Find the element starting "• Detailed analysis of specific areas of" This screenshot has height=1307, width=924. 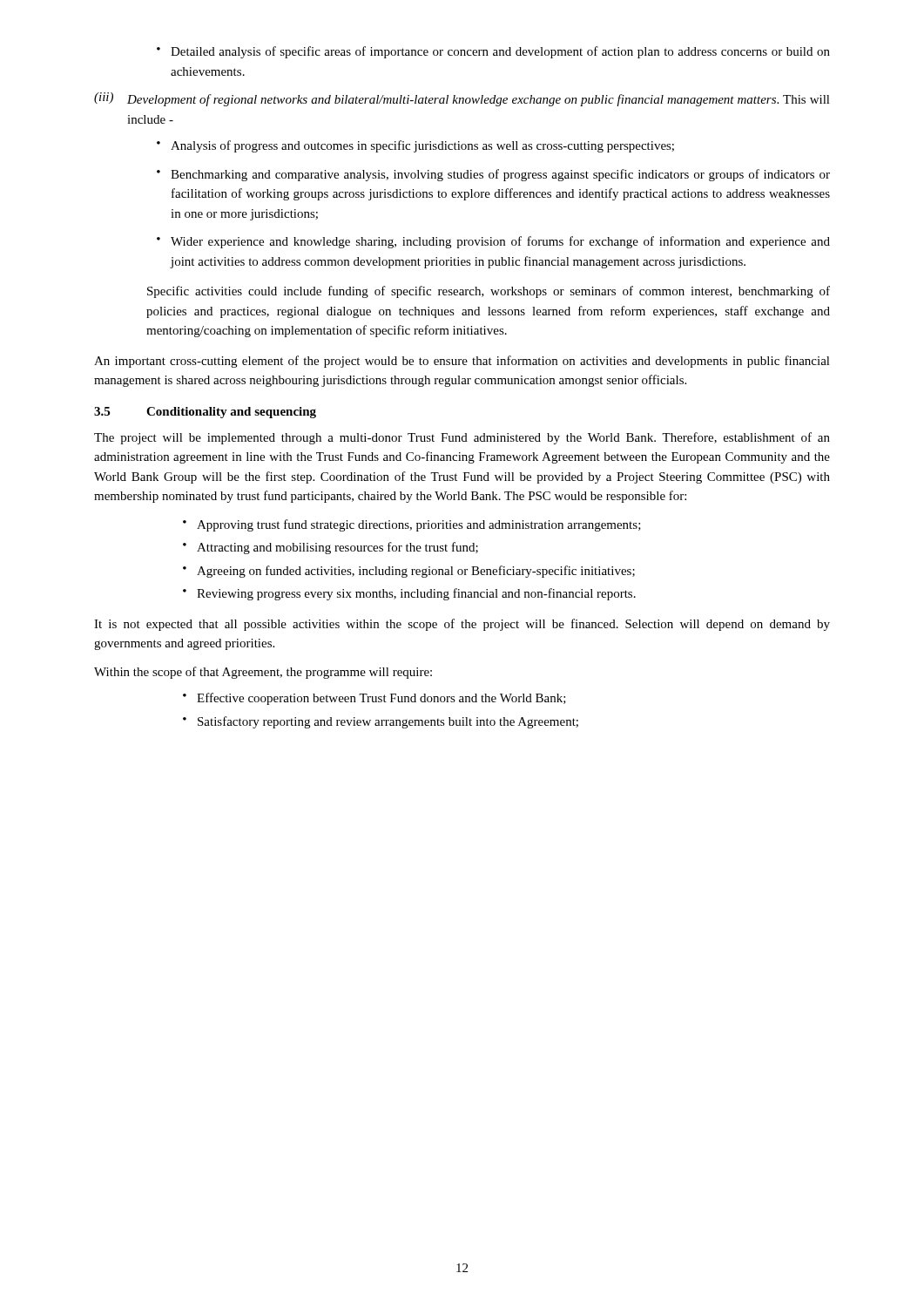coord(488,61)
